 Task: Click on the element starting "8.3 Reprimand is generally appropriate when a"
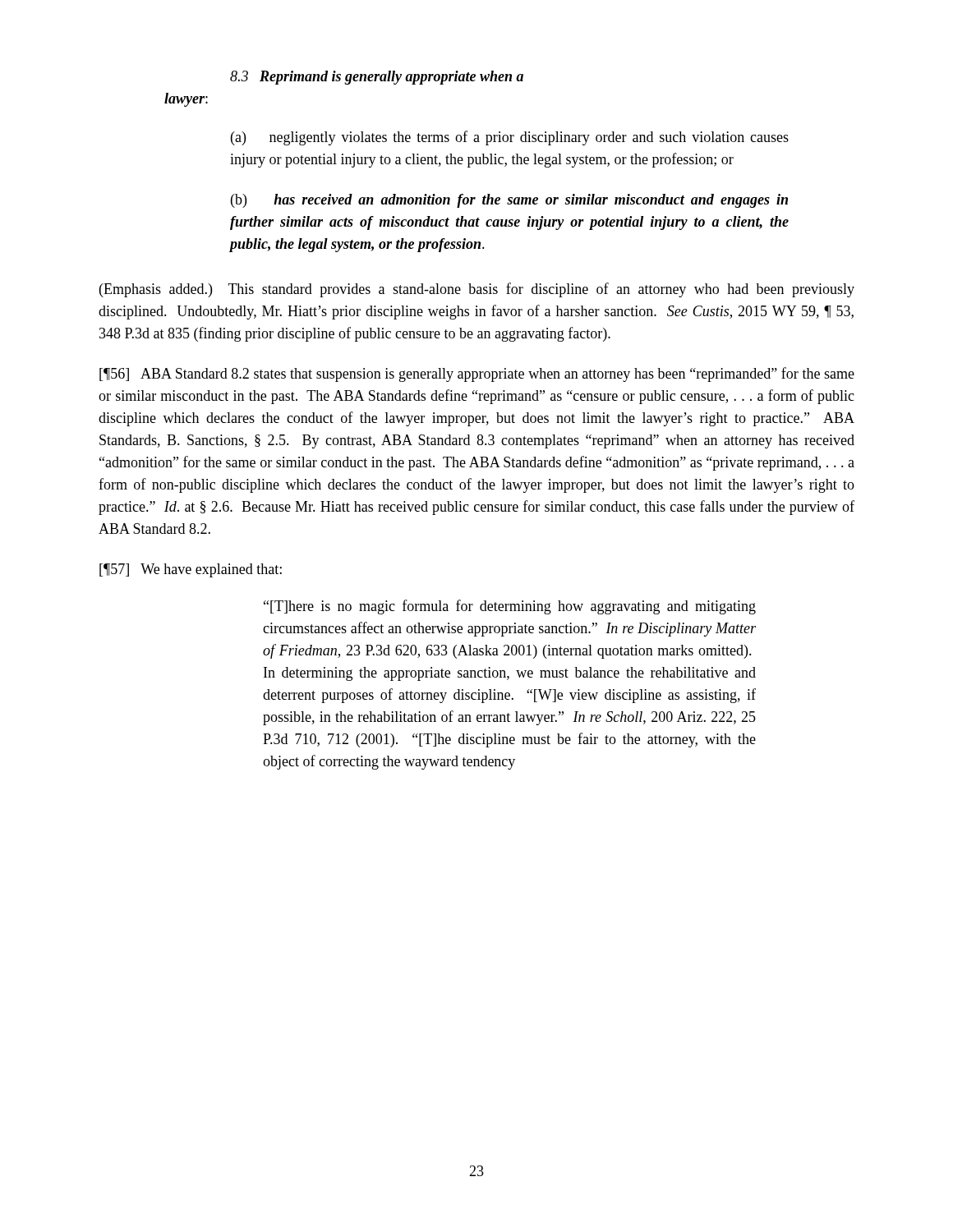[x=344, y=87]
